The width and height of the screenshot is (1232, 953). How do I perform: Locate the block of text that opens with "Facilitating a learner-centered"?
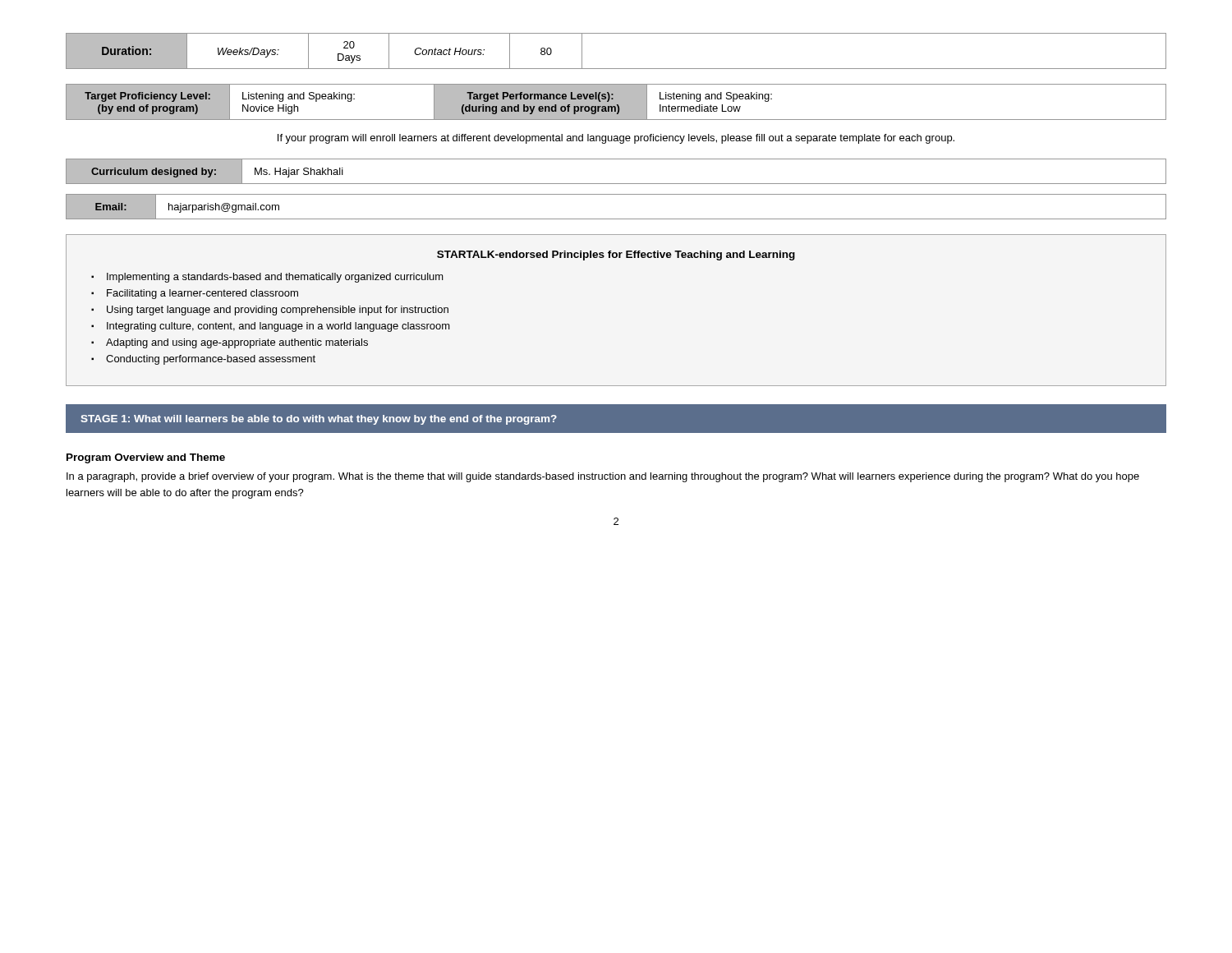[202, 293]
